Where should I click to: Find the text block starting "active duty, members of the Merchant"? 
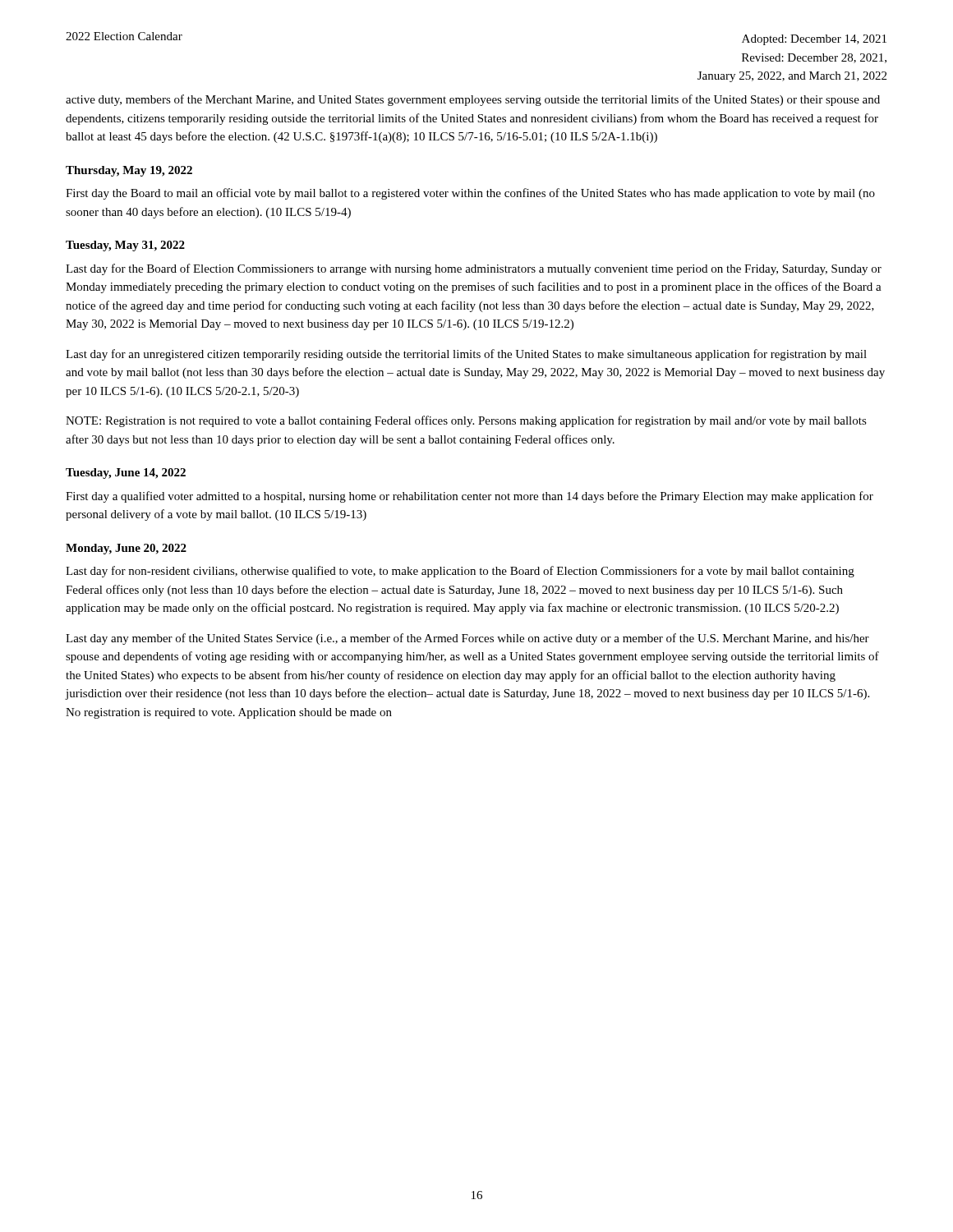point(473,118)
